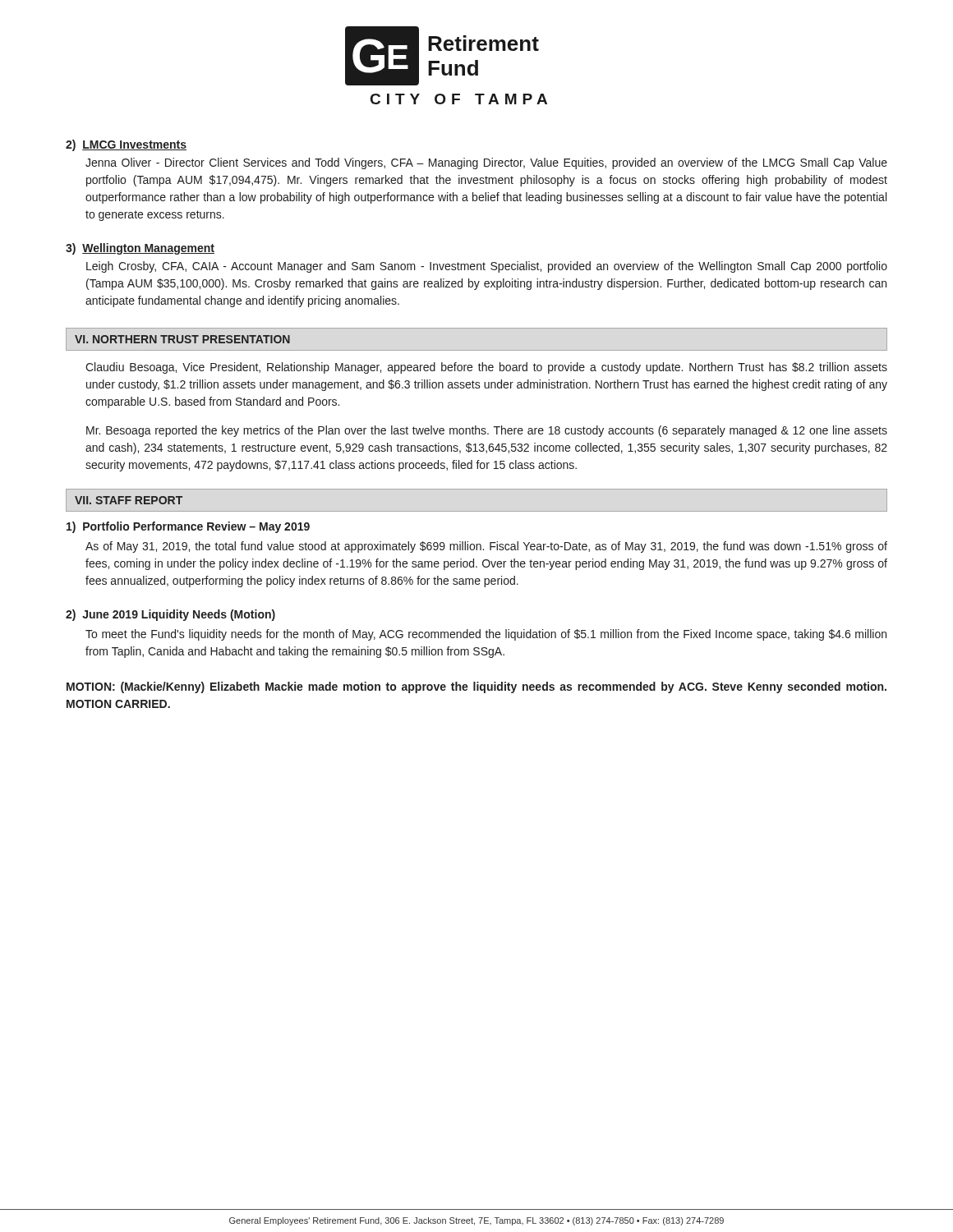Click where it says "2) June 2019 Liquidity Needs (Motion)"
Viewport: 953px width, 1232px height.
[171, 614]
